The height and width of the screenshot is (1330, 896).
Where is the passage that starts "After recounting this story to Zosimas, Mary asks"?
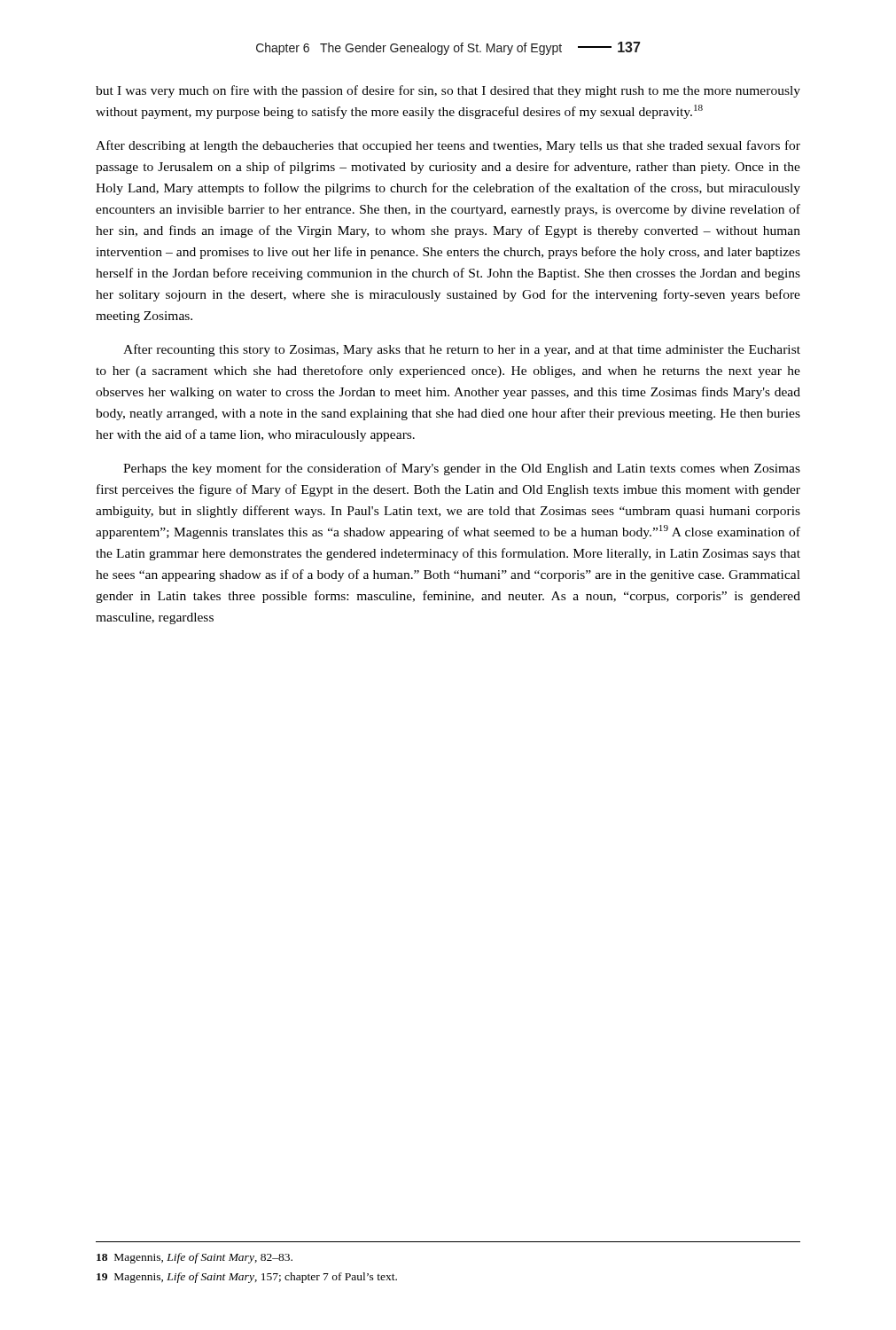point(448,392)
